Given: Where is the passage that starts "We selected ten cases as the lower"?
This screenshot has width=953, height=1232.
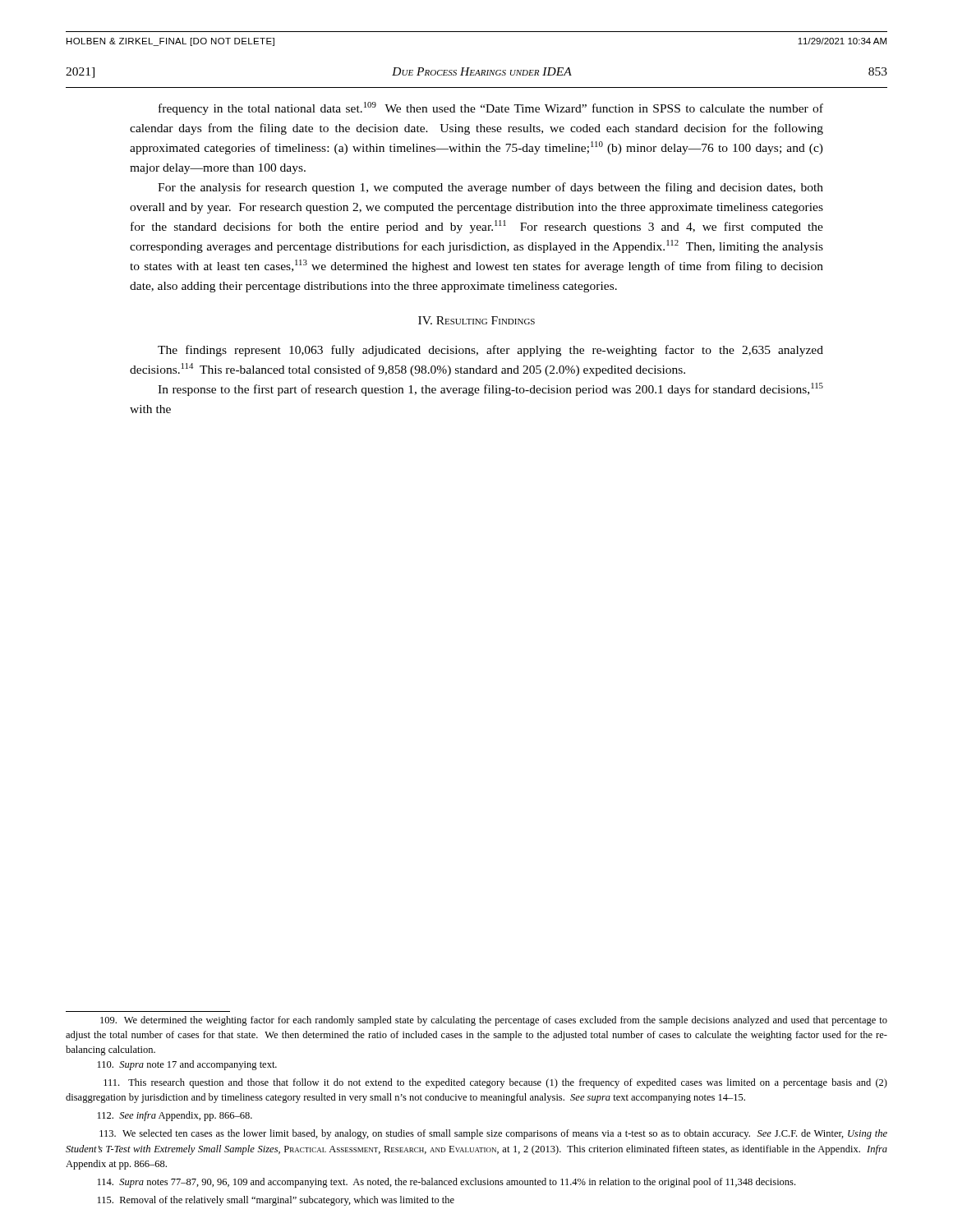Looking at the screenshot, I should (476, 1149).
